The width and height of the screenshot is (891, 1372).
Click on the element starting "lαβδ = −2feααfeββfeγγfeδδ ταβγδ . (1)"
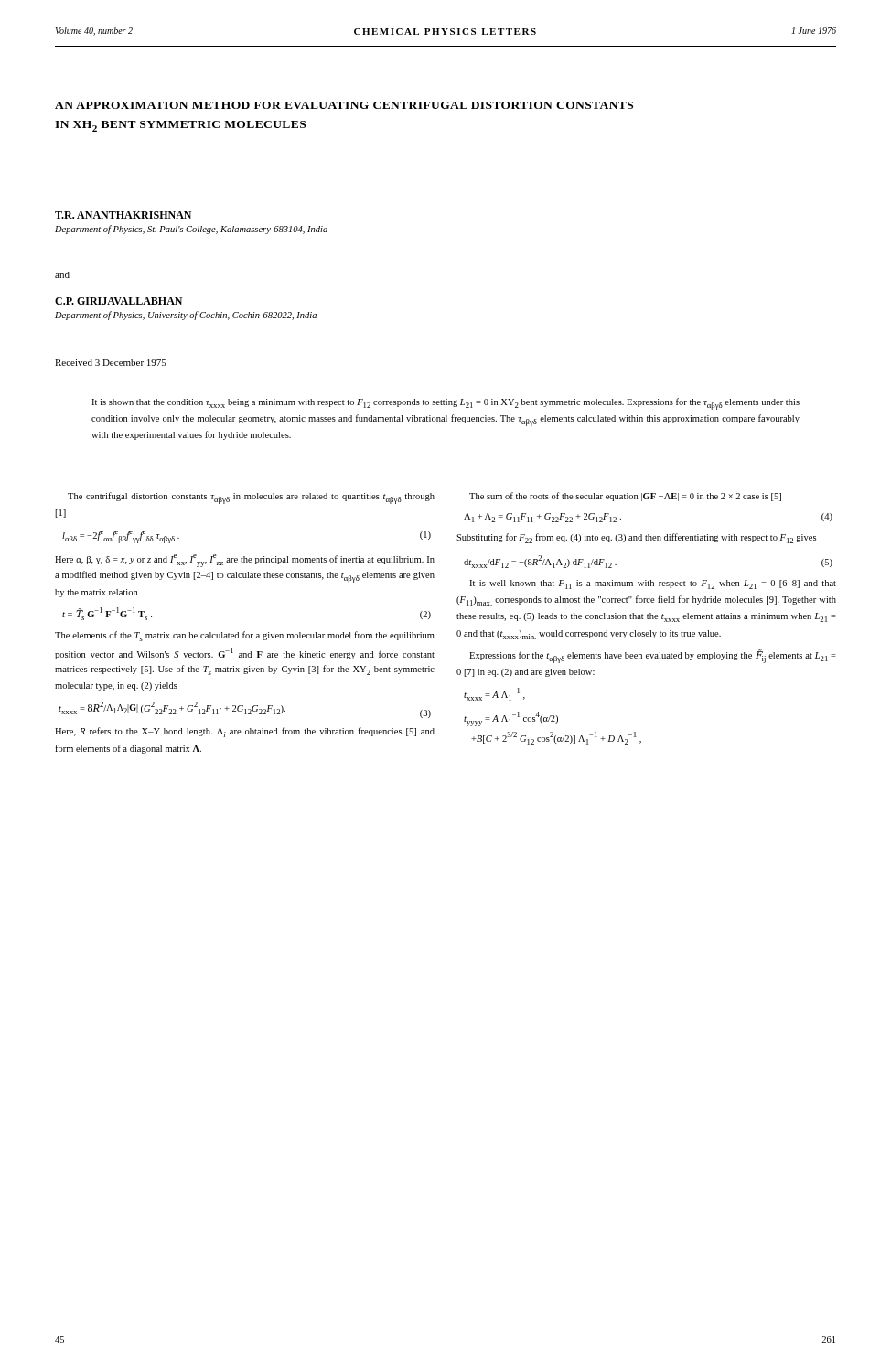point(133,538)
